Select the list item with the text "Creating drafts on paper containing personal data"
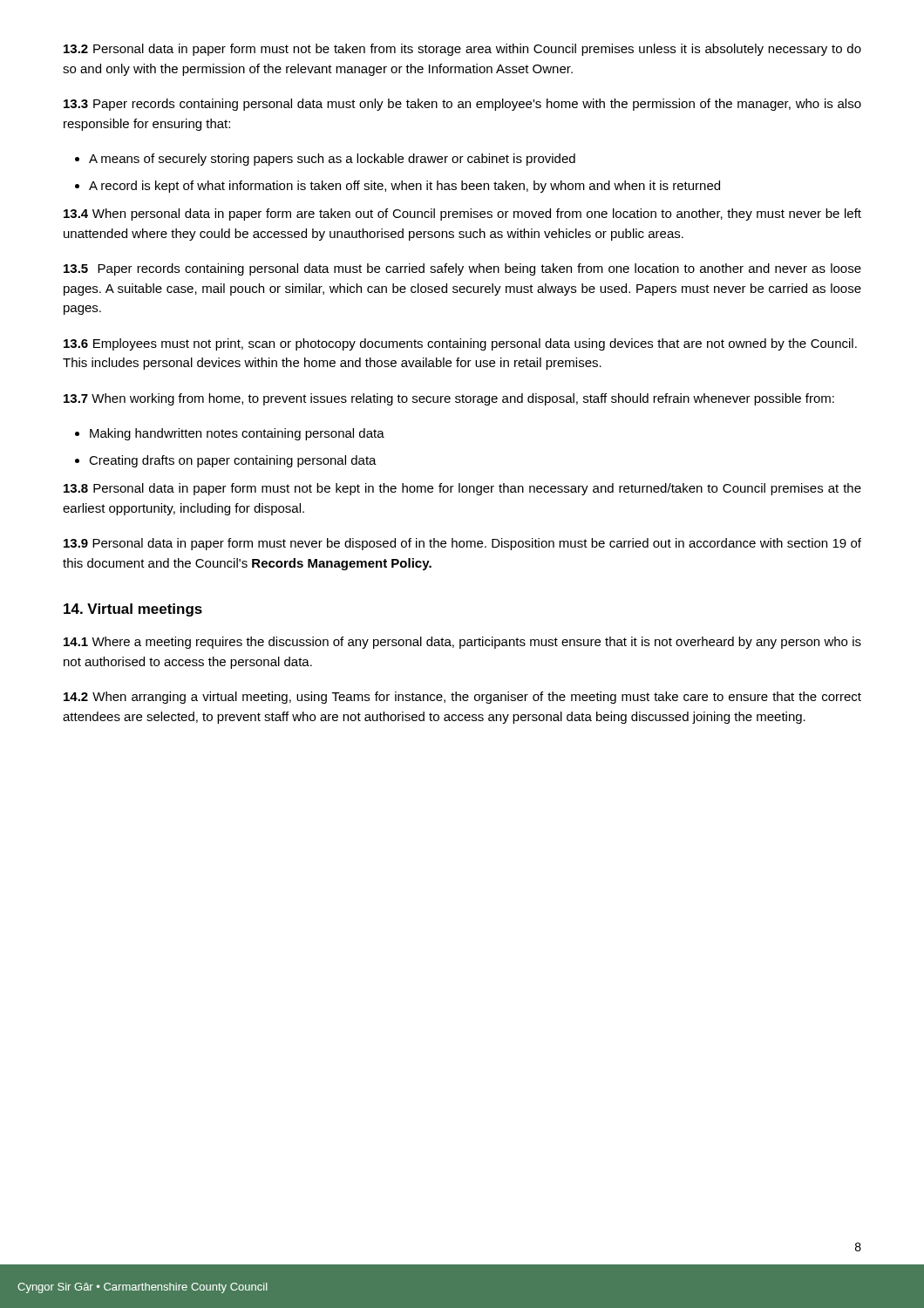Screen dimensions: 1308x924 (x=232, y=460)
